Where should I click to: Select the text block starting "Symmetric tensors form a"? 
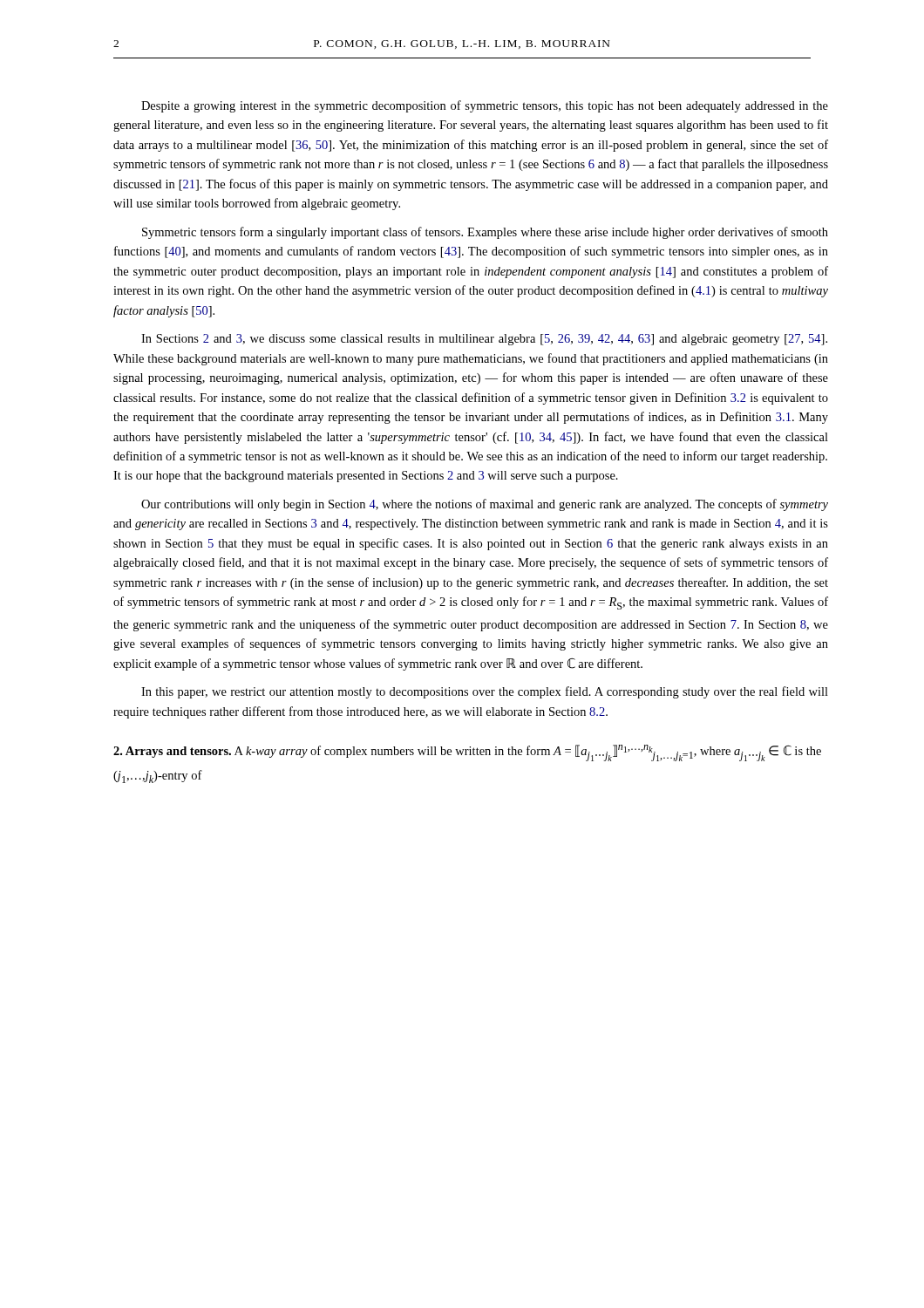(471, 271)
